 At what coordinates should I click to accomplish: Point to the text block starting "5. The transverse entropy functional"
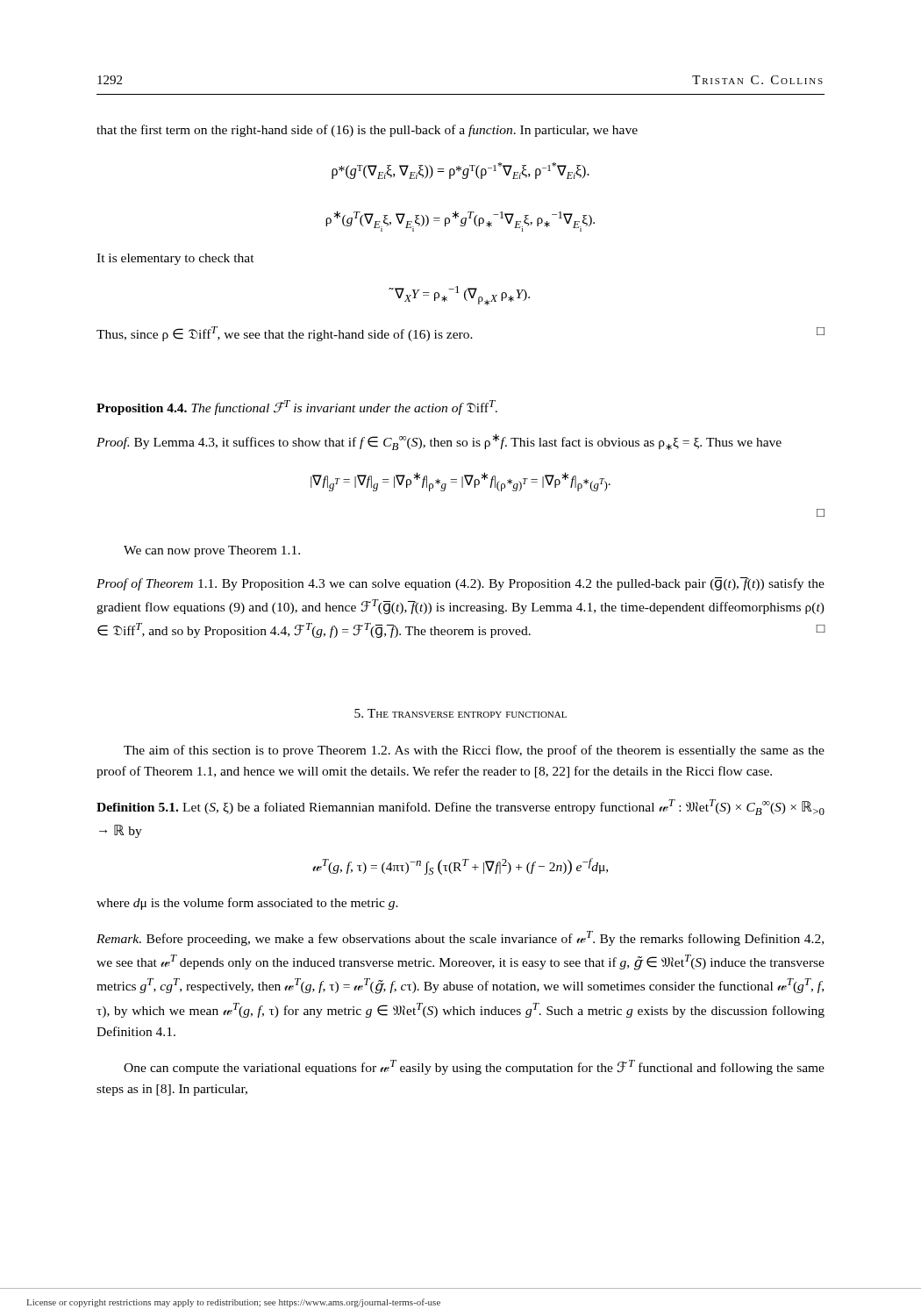460,713
